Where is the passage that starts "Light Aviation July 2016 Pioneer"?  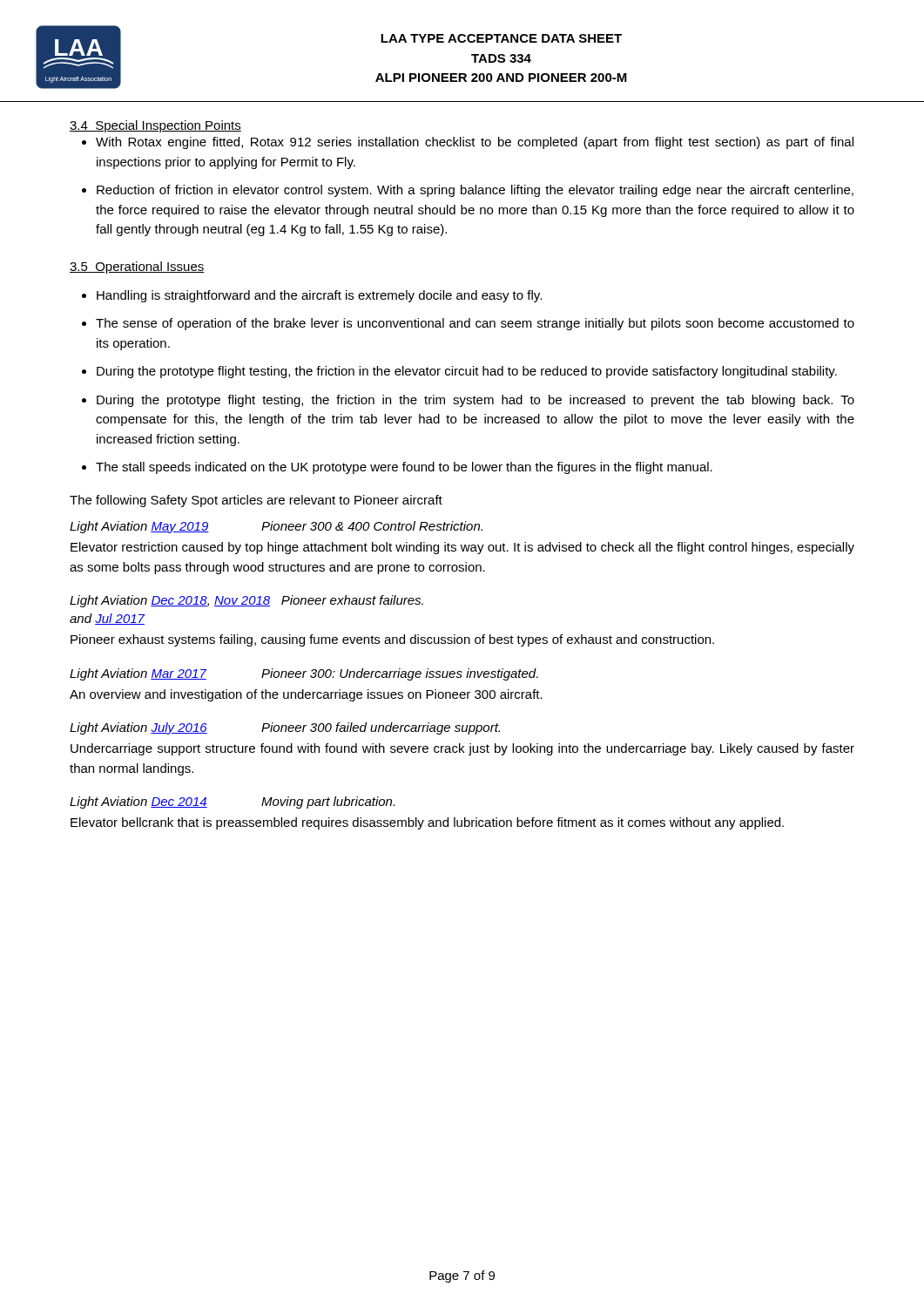(x=462, y=749)
